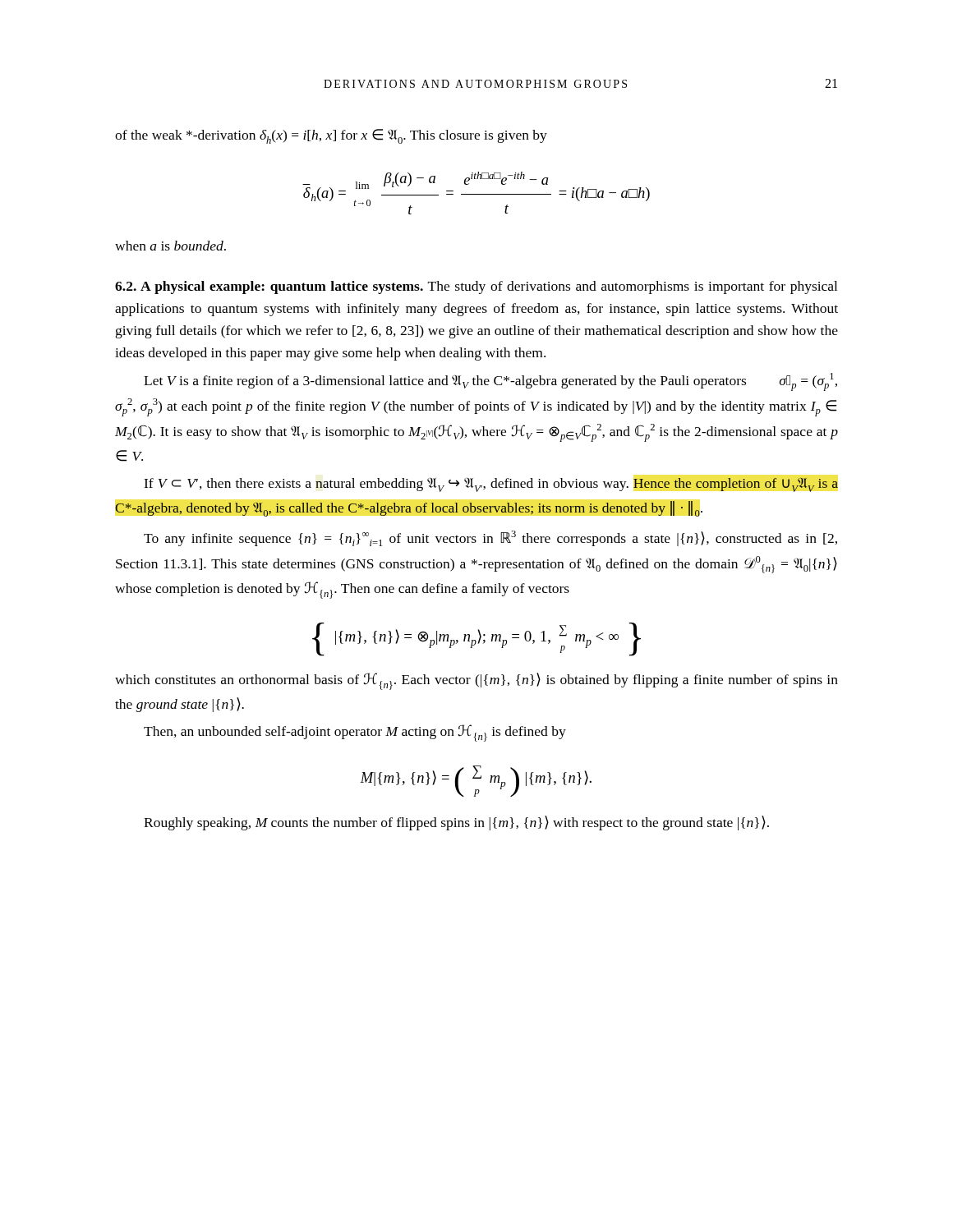This screenshot has width=953, height=1232.
Task: Point to the block beginning "Let V is"
Action: [476, 417]
